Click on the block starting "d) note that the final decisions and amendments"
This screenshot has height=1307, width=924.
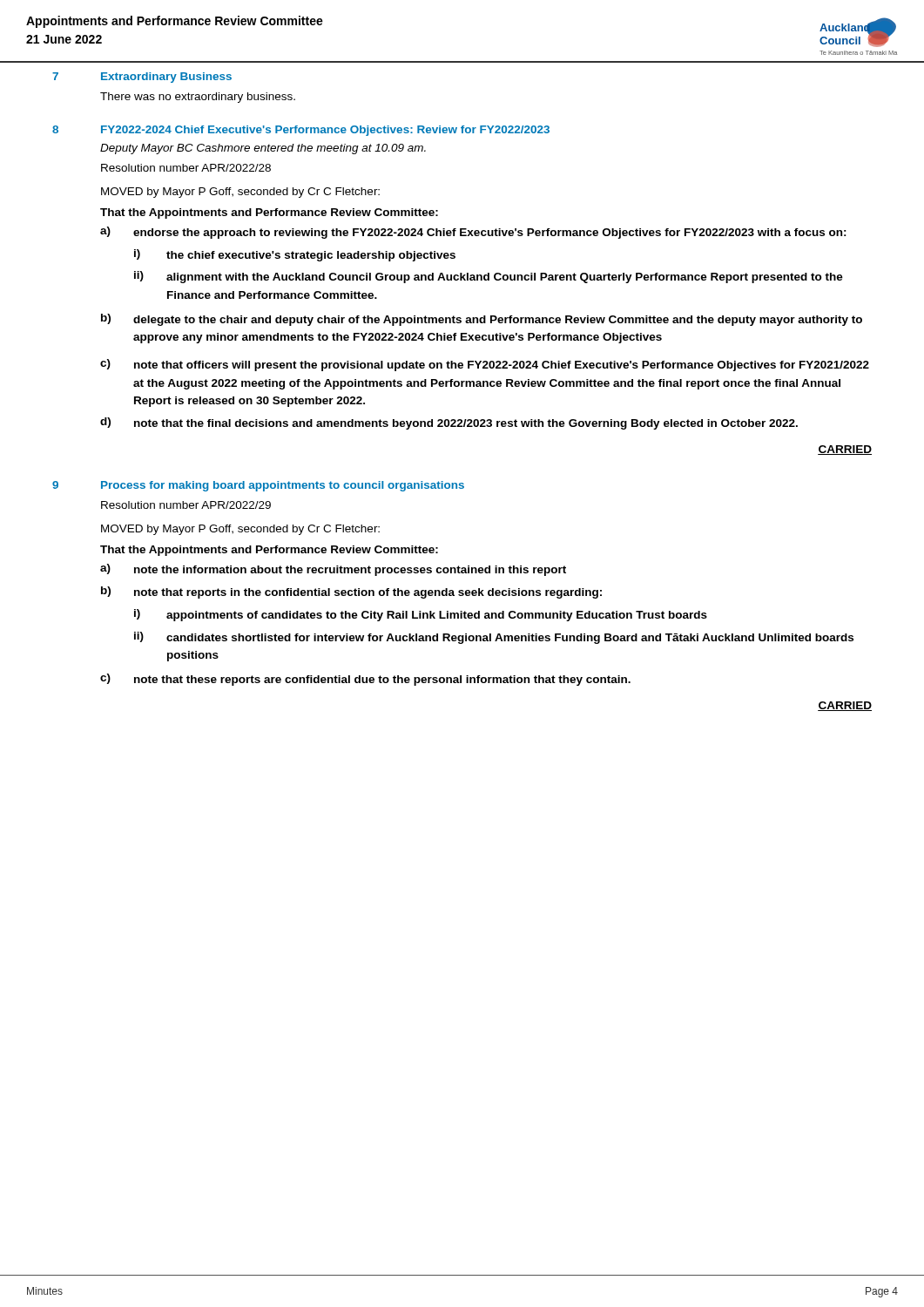coord(486,424)
